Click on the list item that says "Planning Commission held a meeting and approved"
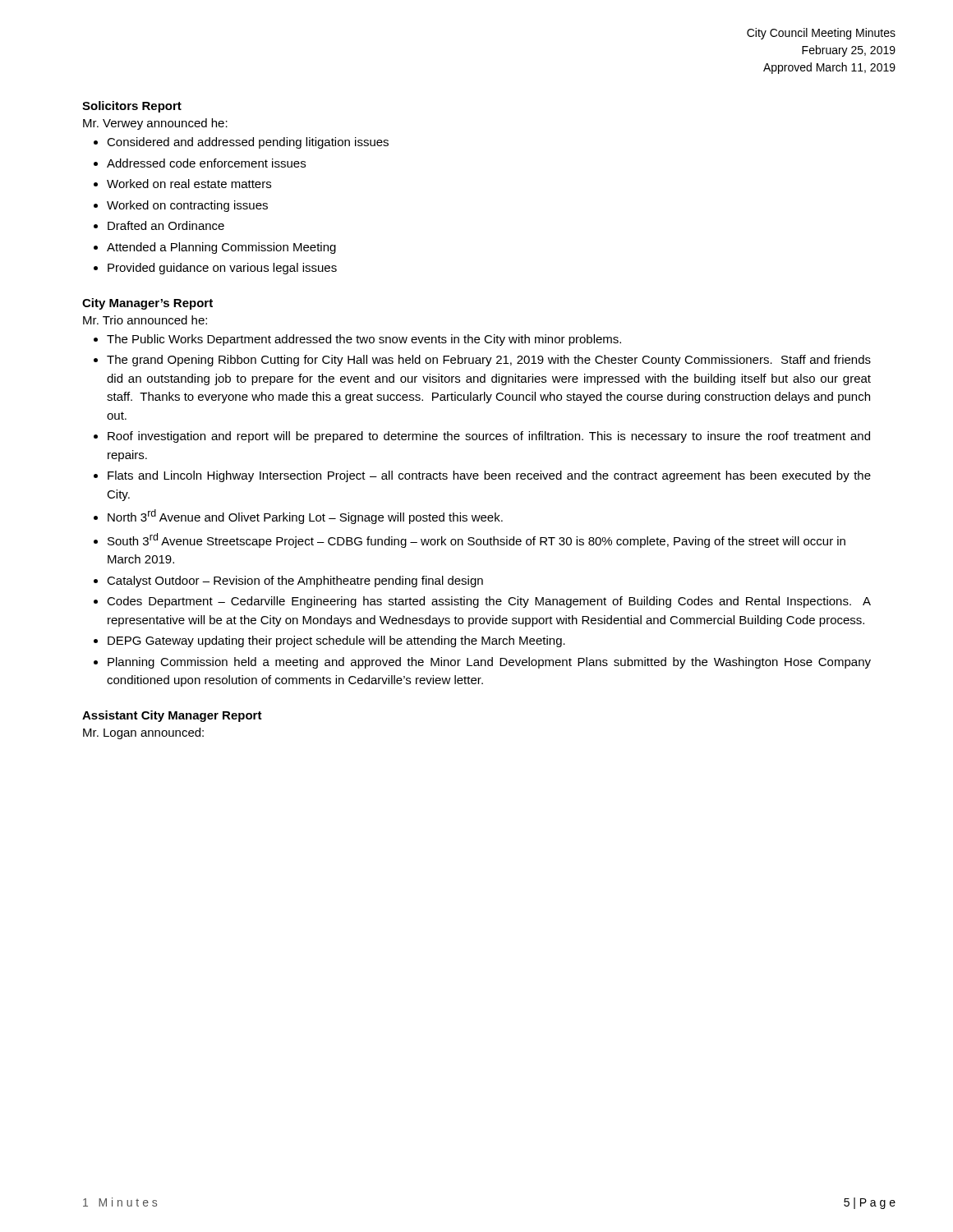This screenshot has width=953, height=1232. [x=489, y=670]
